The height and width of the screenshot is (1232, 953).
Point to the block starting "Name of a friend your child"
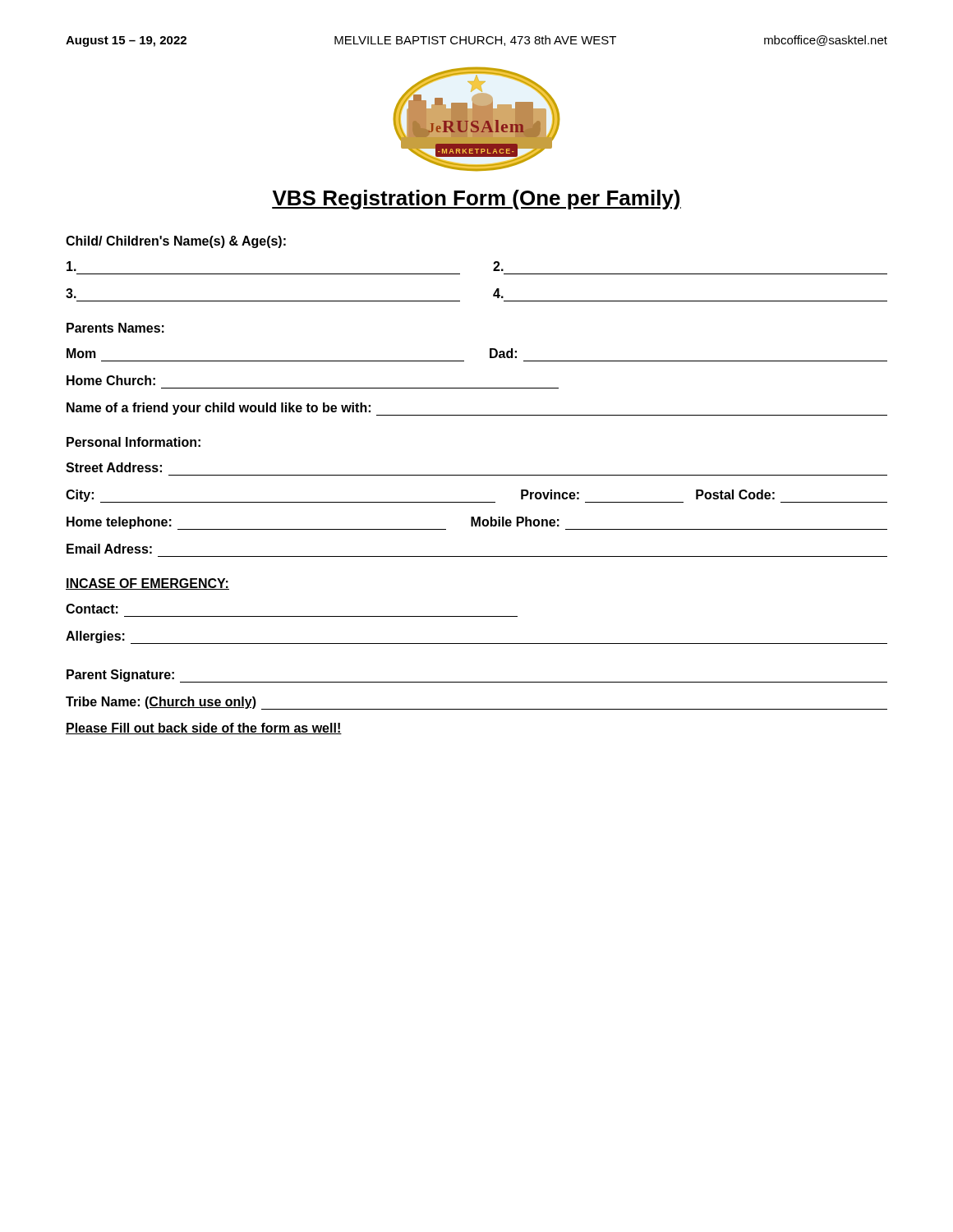476,408
